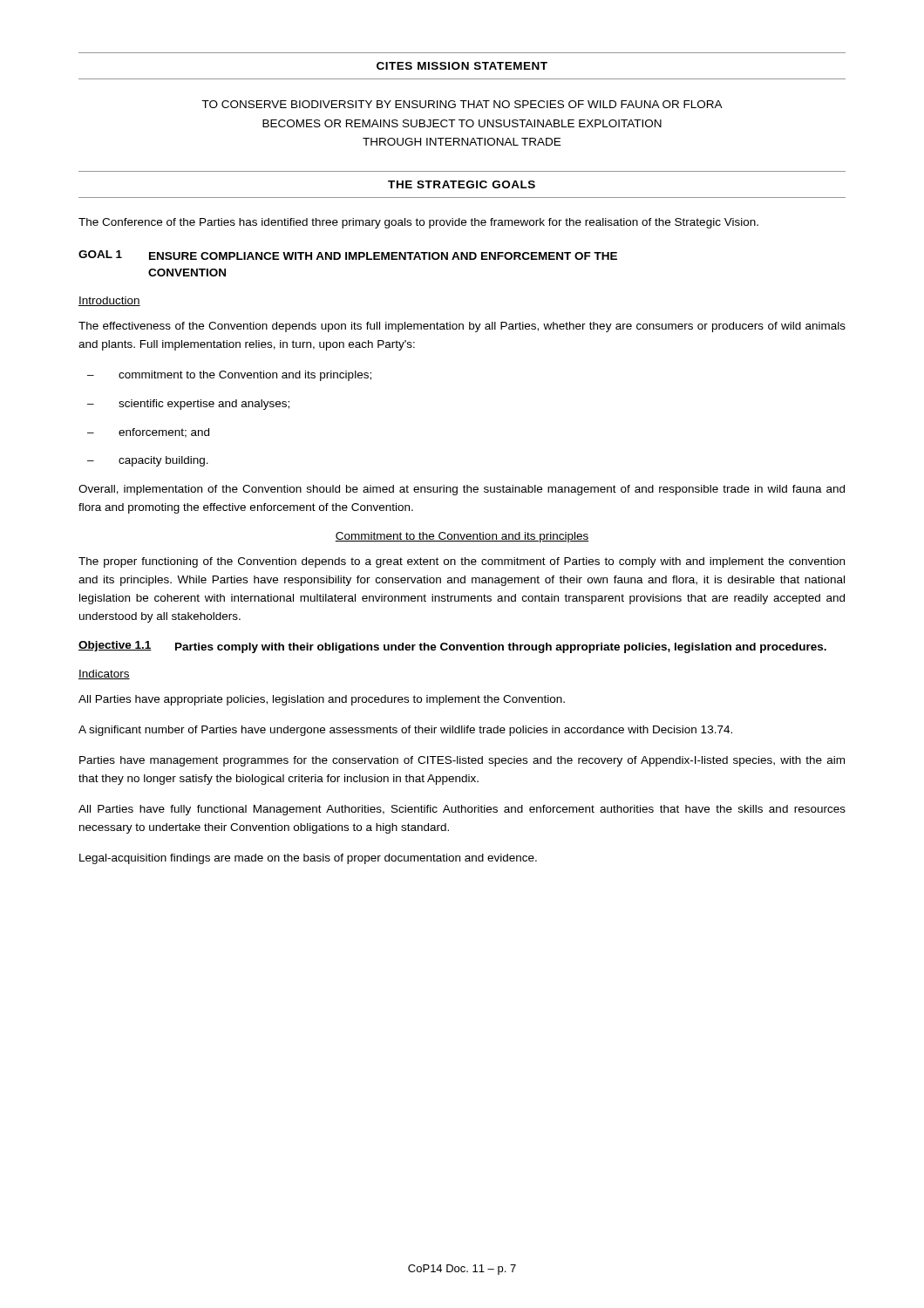The width and height of the screenshot is (924, 1308).
Task: Where is the section header that starts "GOAL 1 ENSURE COMPLIANCE"?
Action: click(x=348, y=264)
